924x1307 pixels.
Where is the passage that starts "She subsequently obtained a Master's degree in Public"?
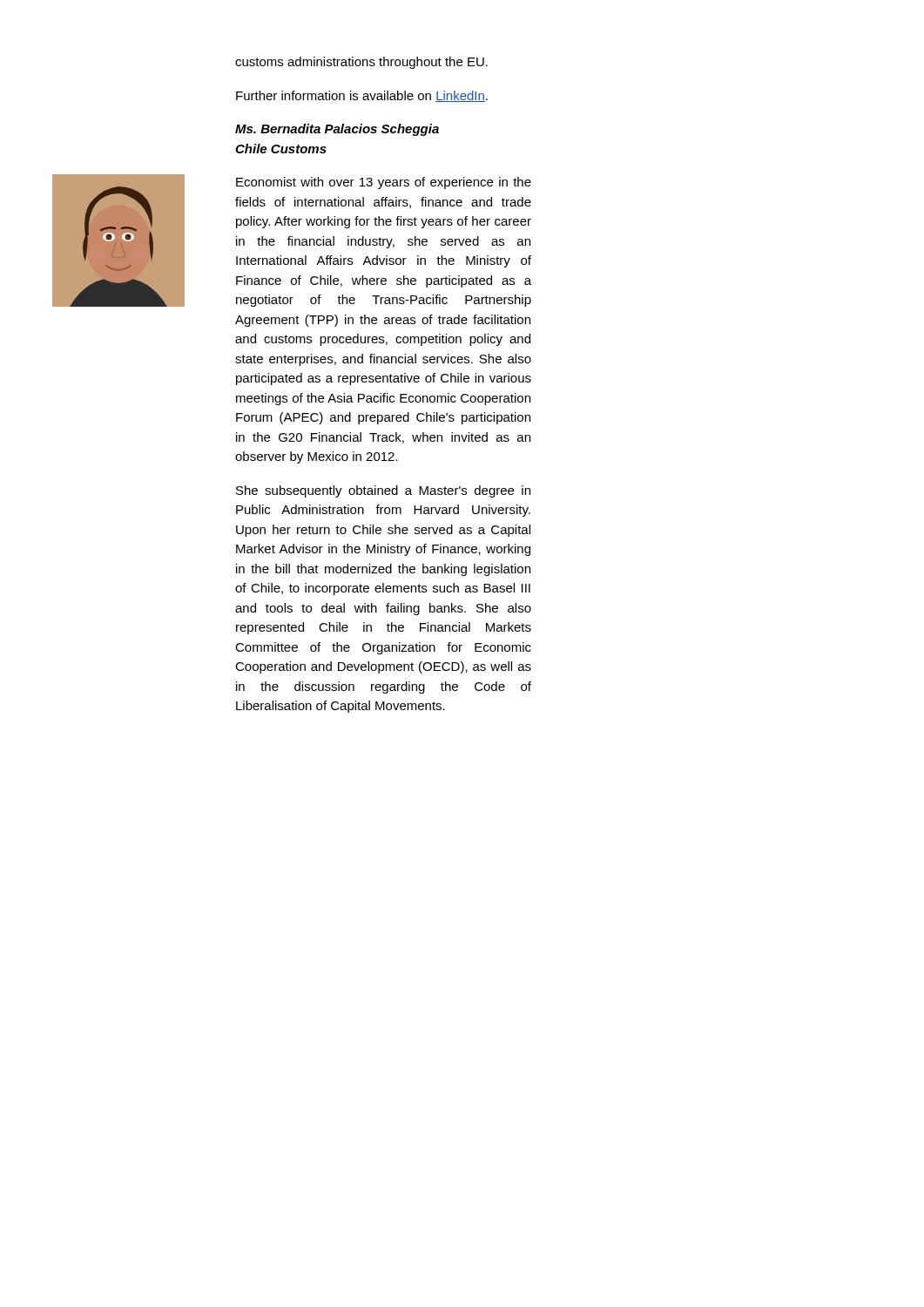383,598
